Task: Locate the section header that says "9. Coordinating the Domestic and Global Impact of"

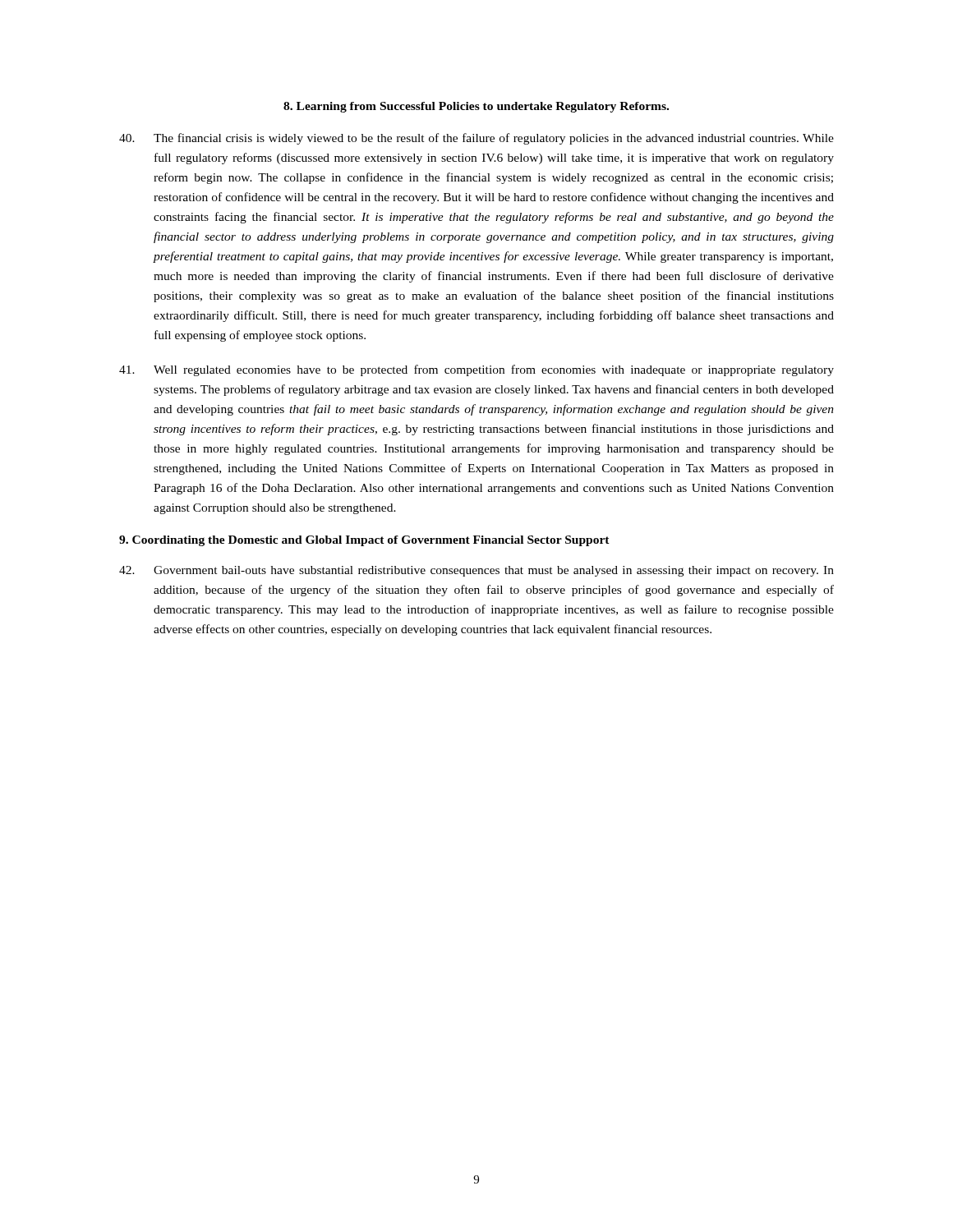Action: [364, 539]
